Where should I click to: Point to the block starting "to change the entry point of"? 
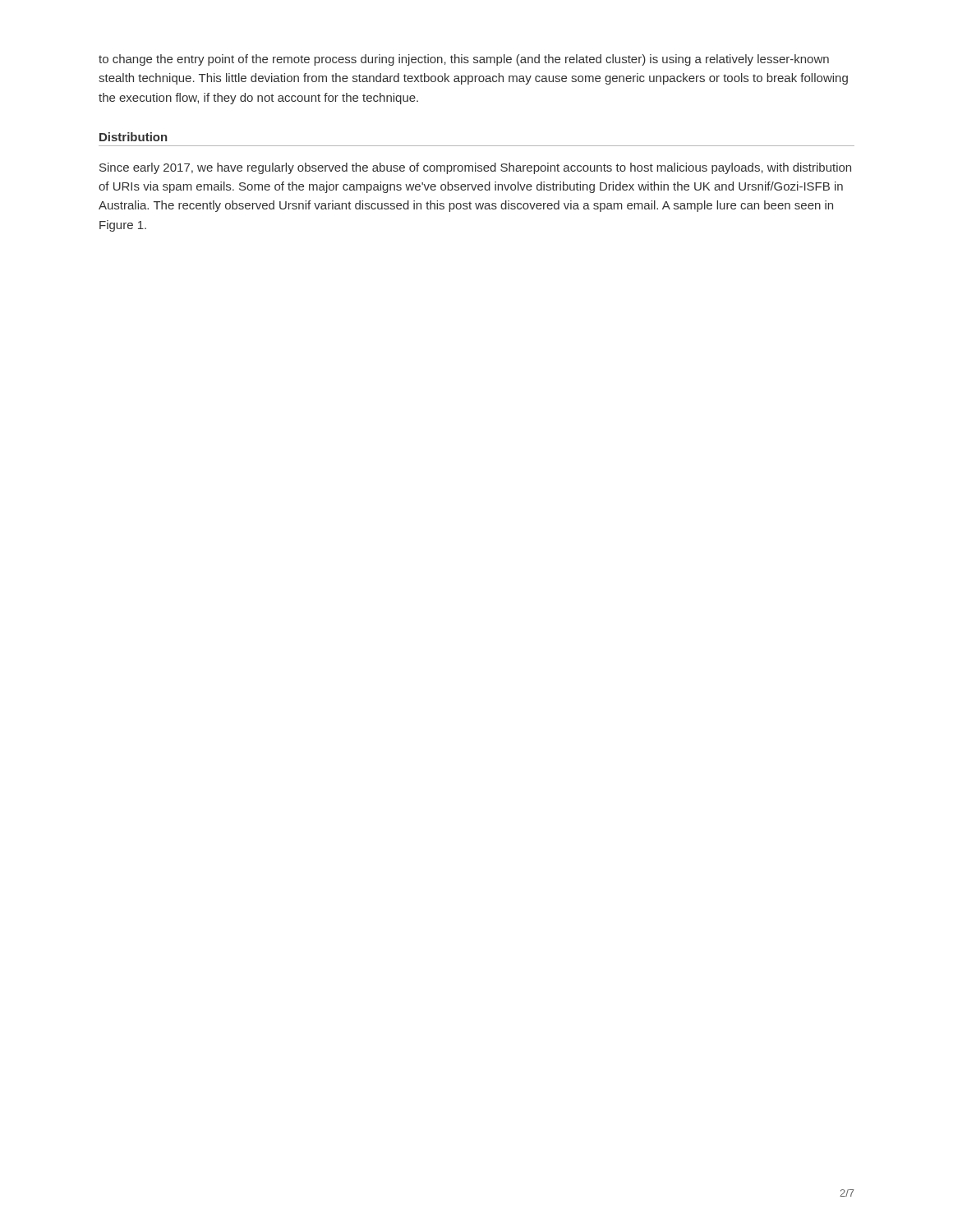tap(473, 78)
